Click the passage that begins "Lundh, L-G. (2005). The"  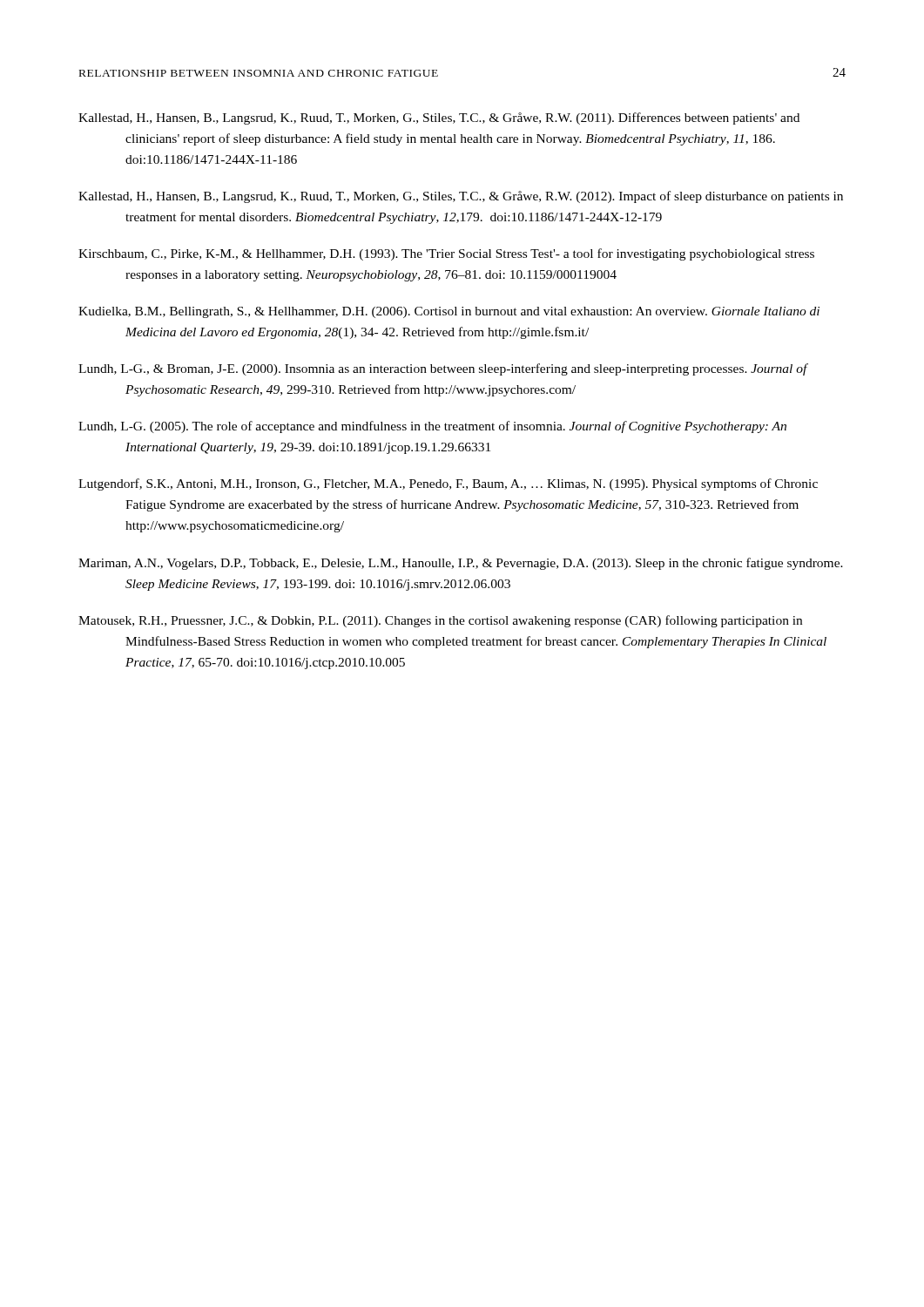point(433,436)
